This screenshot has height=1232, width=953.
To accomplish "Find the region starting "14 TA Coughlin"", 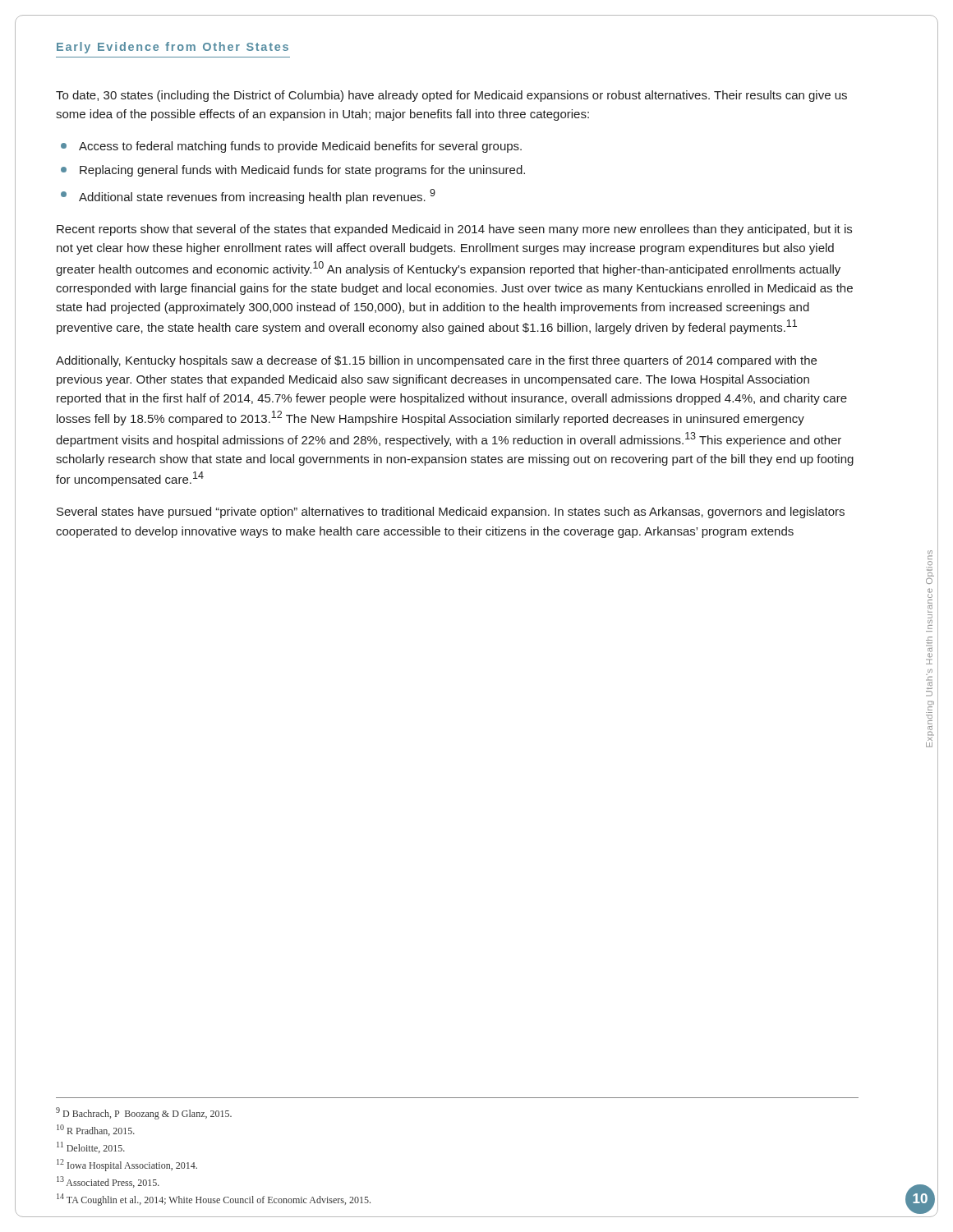I will pyautogui.click(x=214, y=1199).
